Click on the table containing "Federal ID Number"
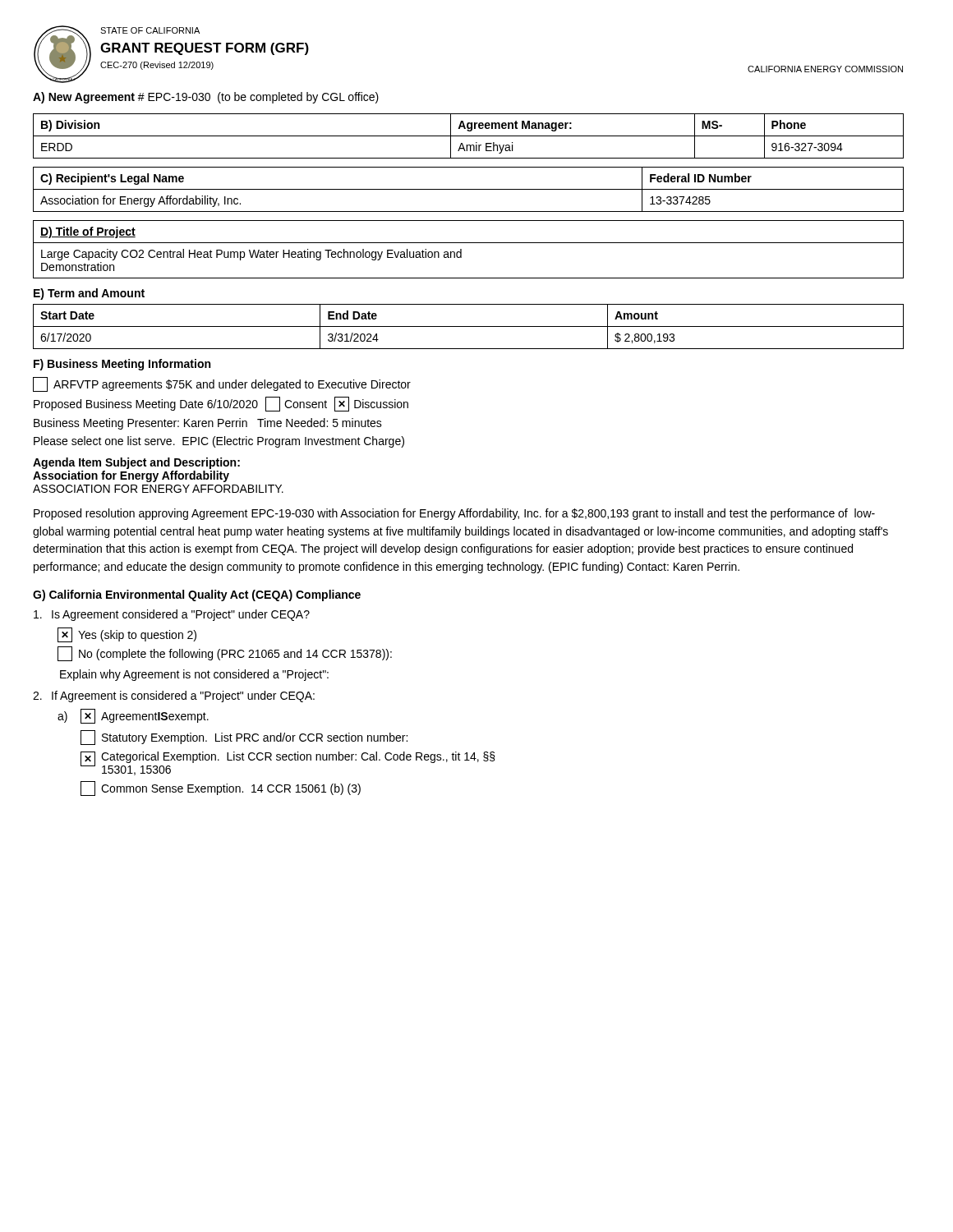This screenshot has width=953, height=1232. coord(468,189)
